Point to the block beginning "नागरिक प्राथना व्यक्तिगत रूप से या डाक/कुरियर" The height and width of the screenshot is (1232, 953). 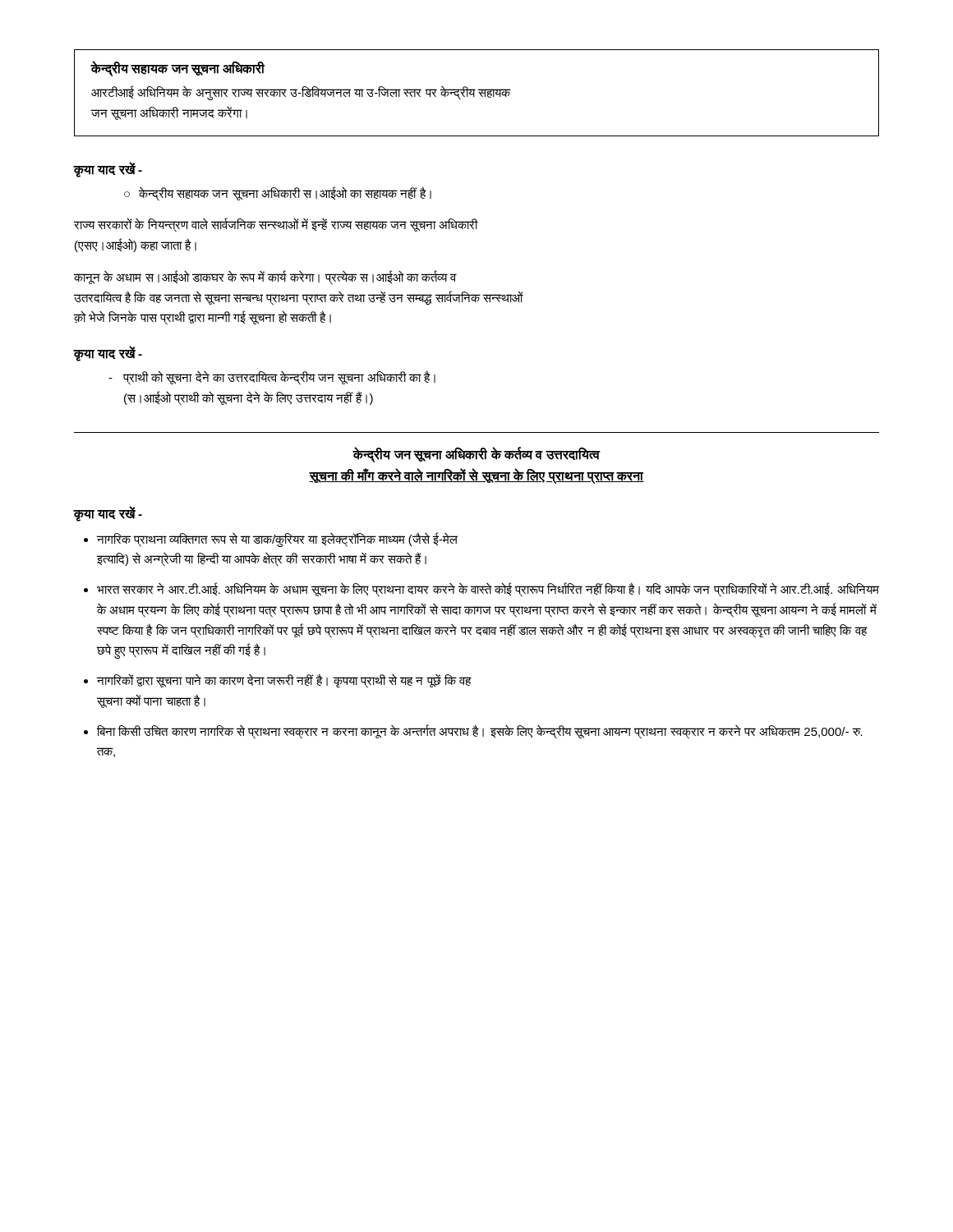pos(277,549)
